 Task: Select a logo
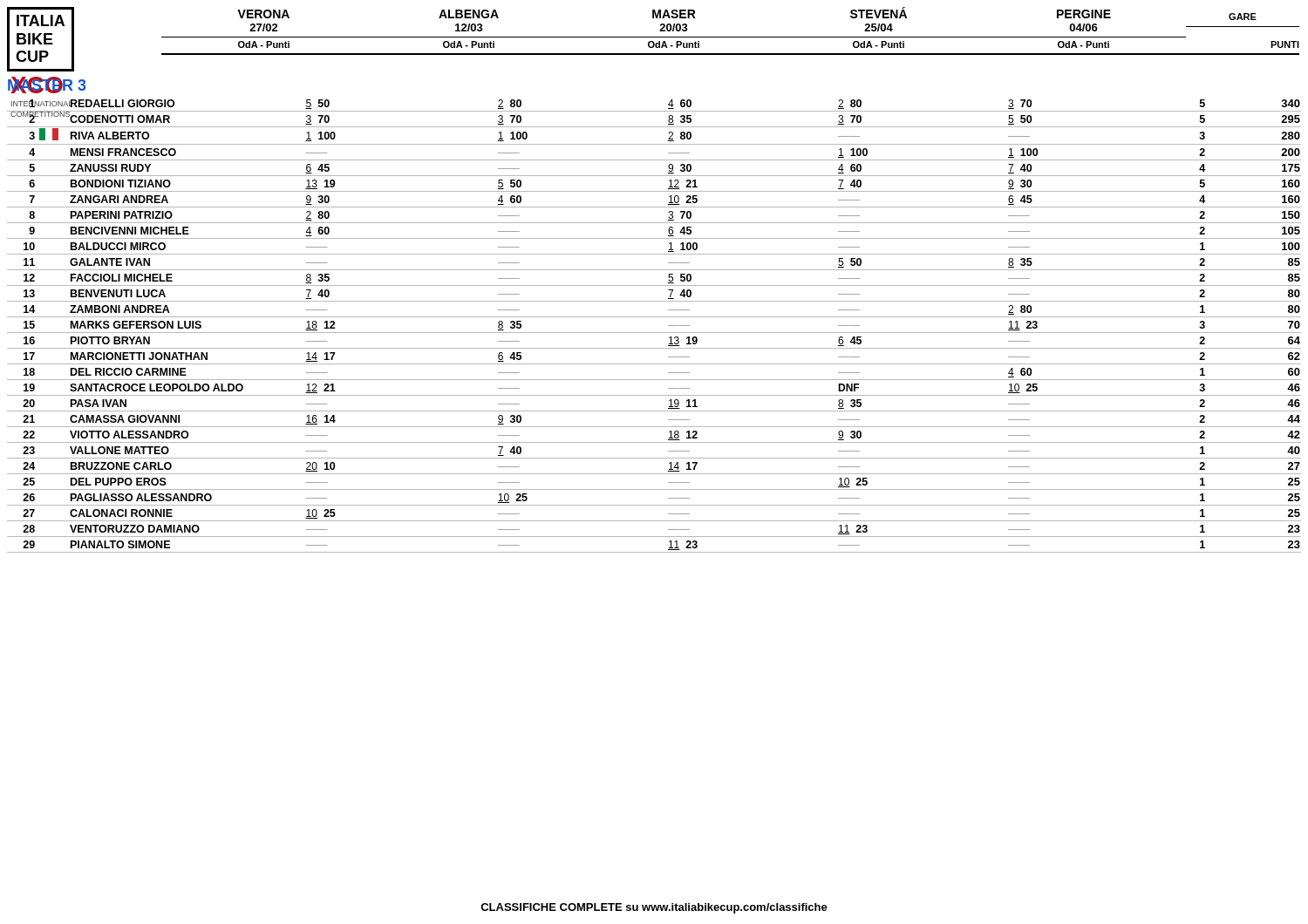(x=81, y=63)
